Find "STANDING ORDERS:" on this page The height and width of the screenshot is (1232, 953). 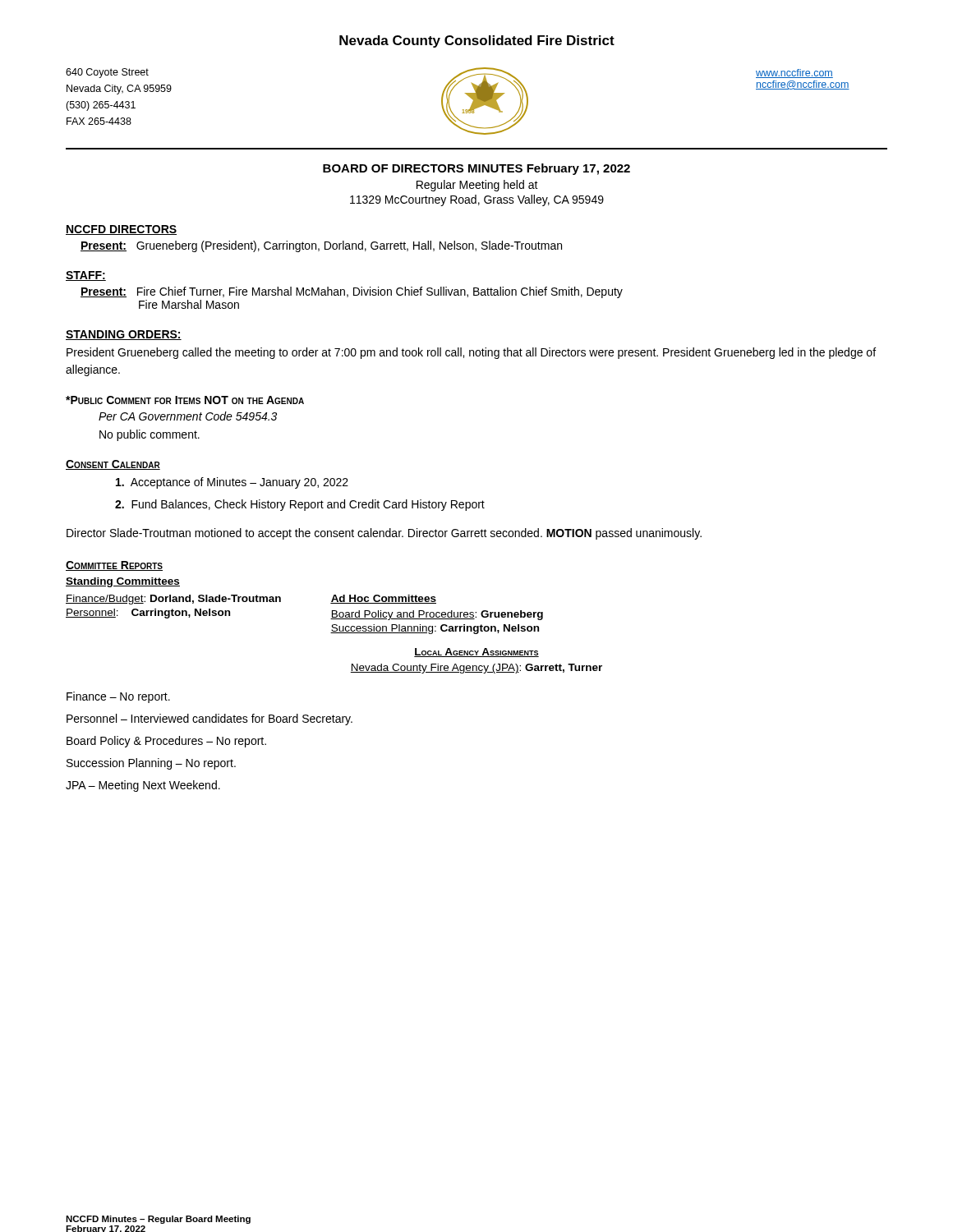click(123, 334)
